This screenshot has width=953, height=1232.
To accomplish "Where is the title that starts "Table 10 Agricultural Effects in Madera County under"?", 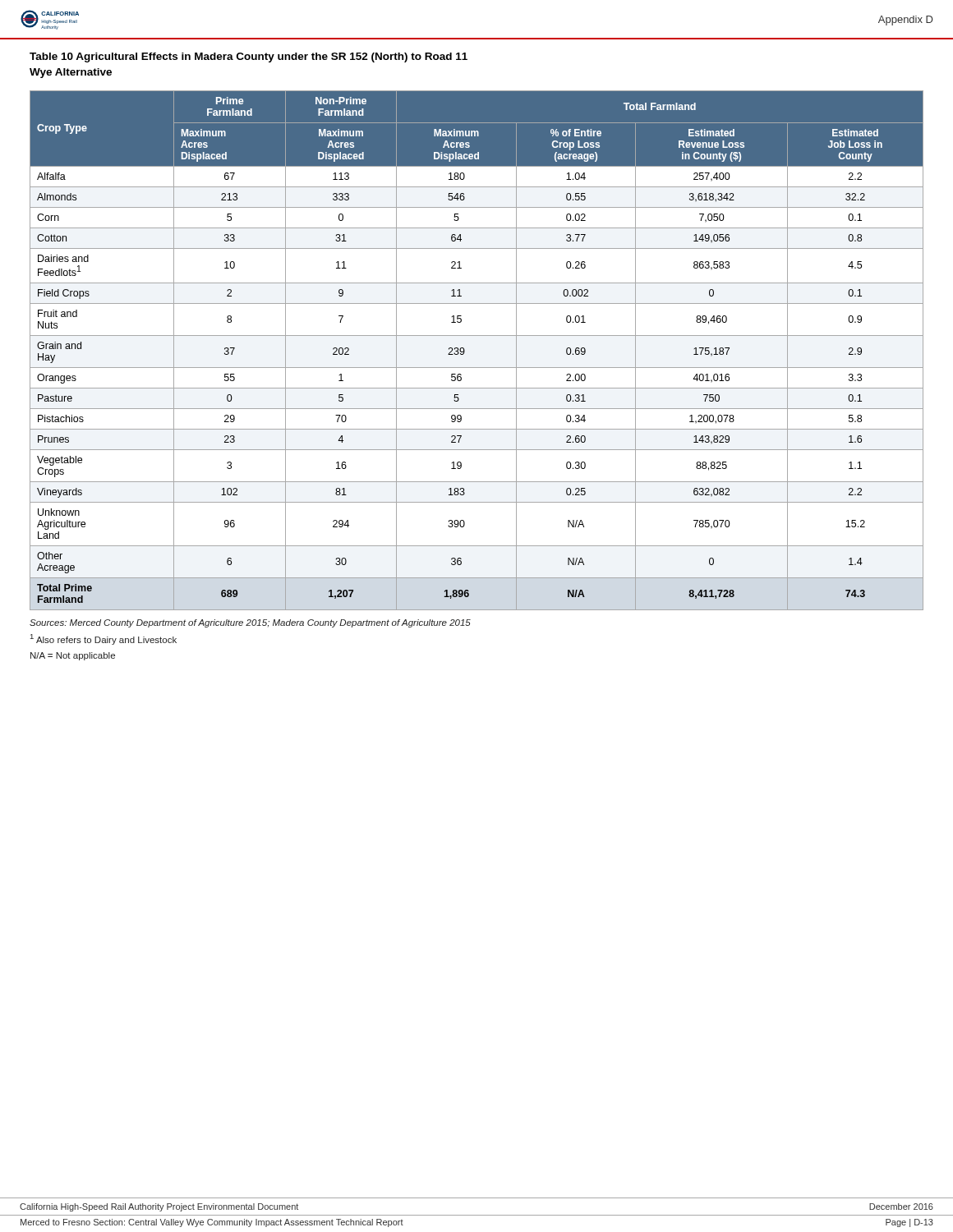I will pyautogui.click(x=249, y=64).
